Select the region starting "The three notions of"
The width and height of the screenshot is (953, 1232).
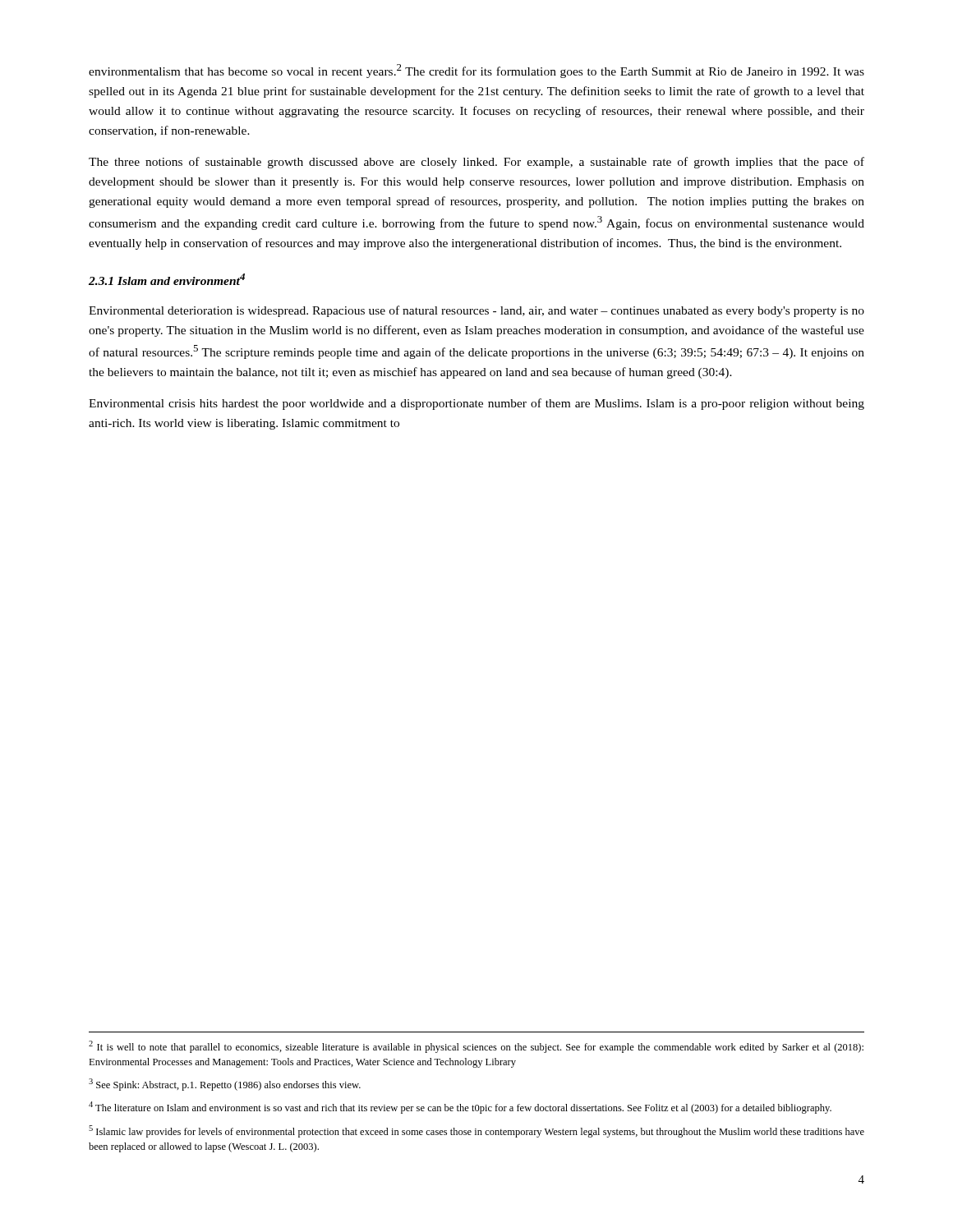coord(476,203)
